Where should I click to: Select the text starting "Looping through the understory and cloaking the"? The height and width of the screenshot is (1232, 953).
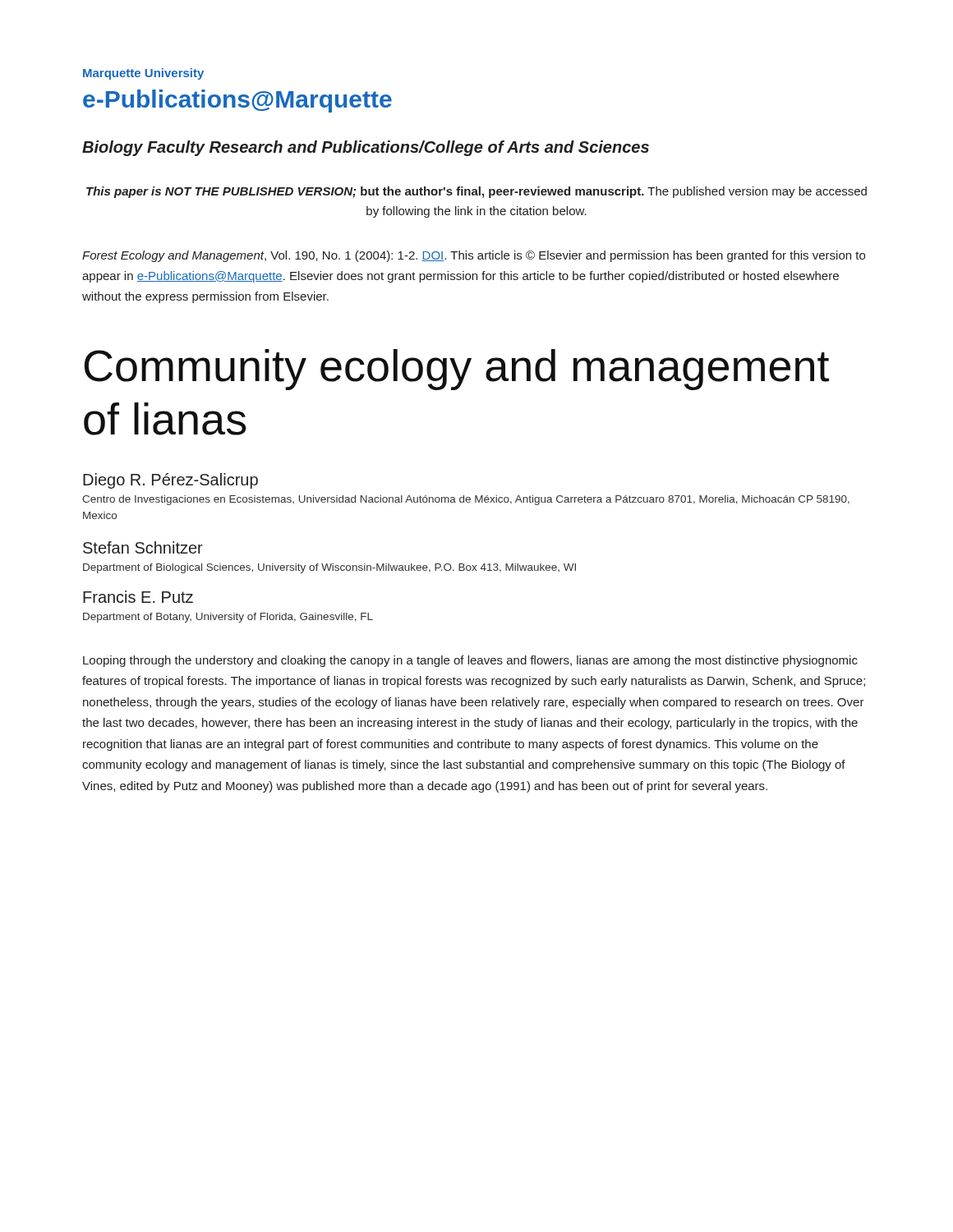(x=474, y=723)
